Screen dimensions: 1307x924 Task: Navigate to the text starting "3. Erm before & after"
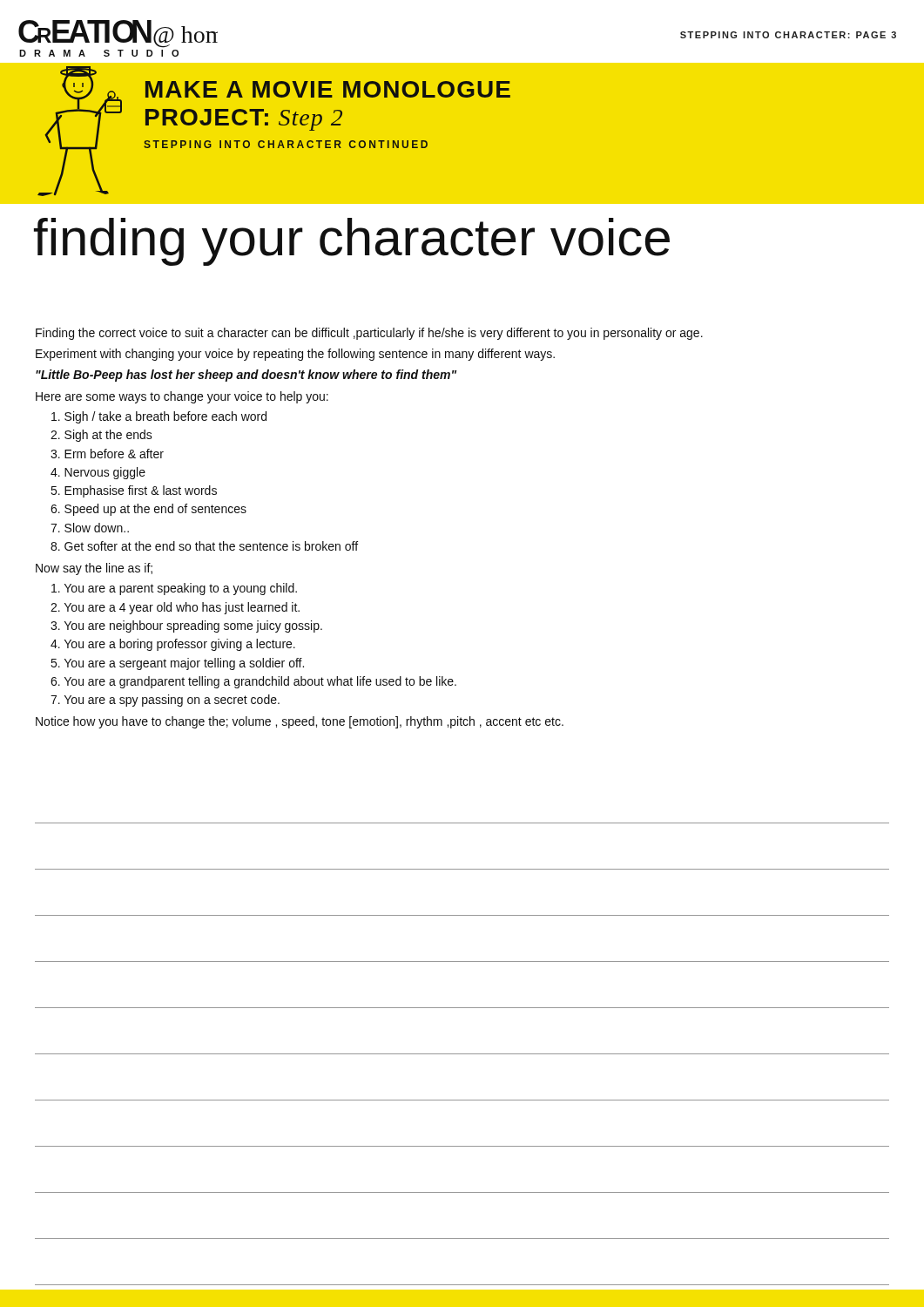(107, 454)
